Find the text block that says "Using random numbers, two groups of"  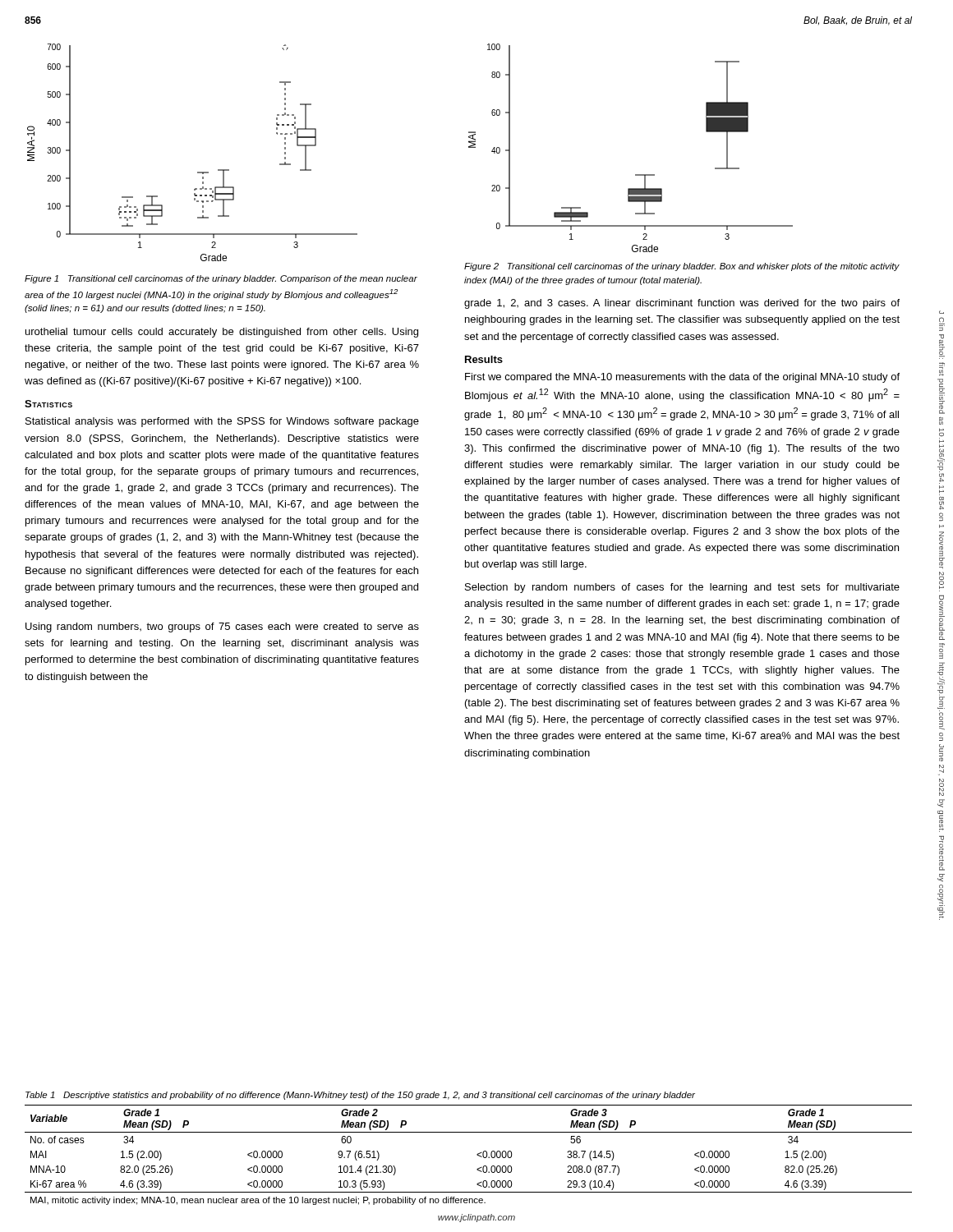pyautogui.click(x=222, y=651)
